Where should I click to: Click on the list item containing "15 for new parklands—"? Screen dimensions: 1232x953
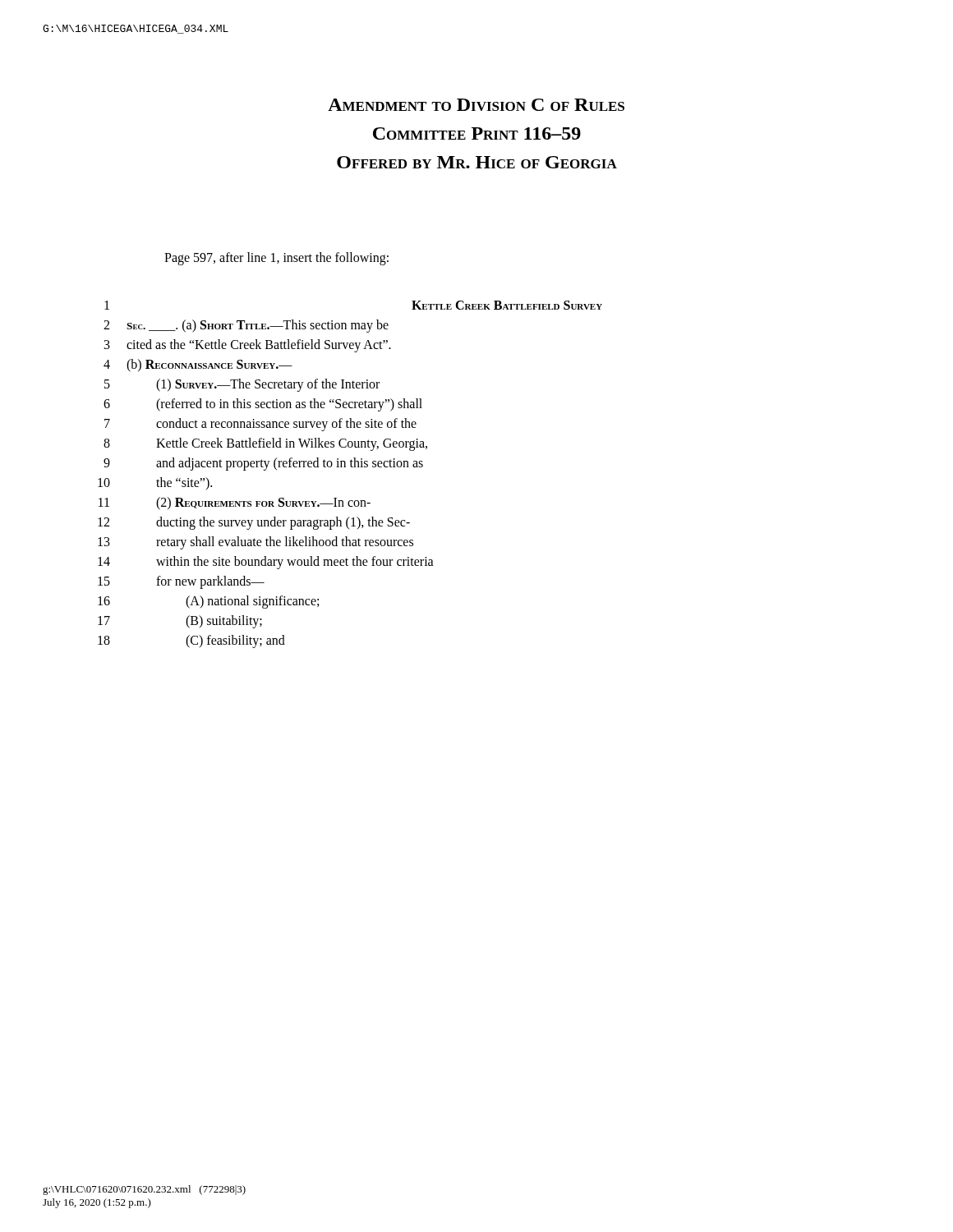pyautogui.click(x=181, y=582)
